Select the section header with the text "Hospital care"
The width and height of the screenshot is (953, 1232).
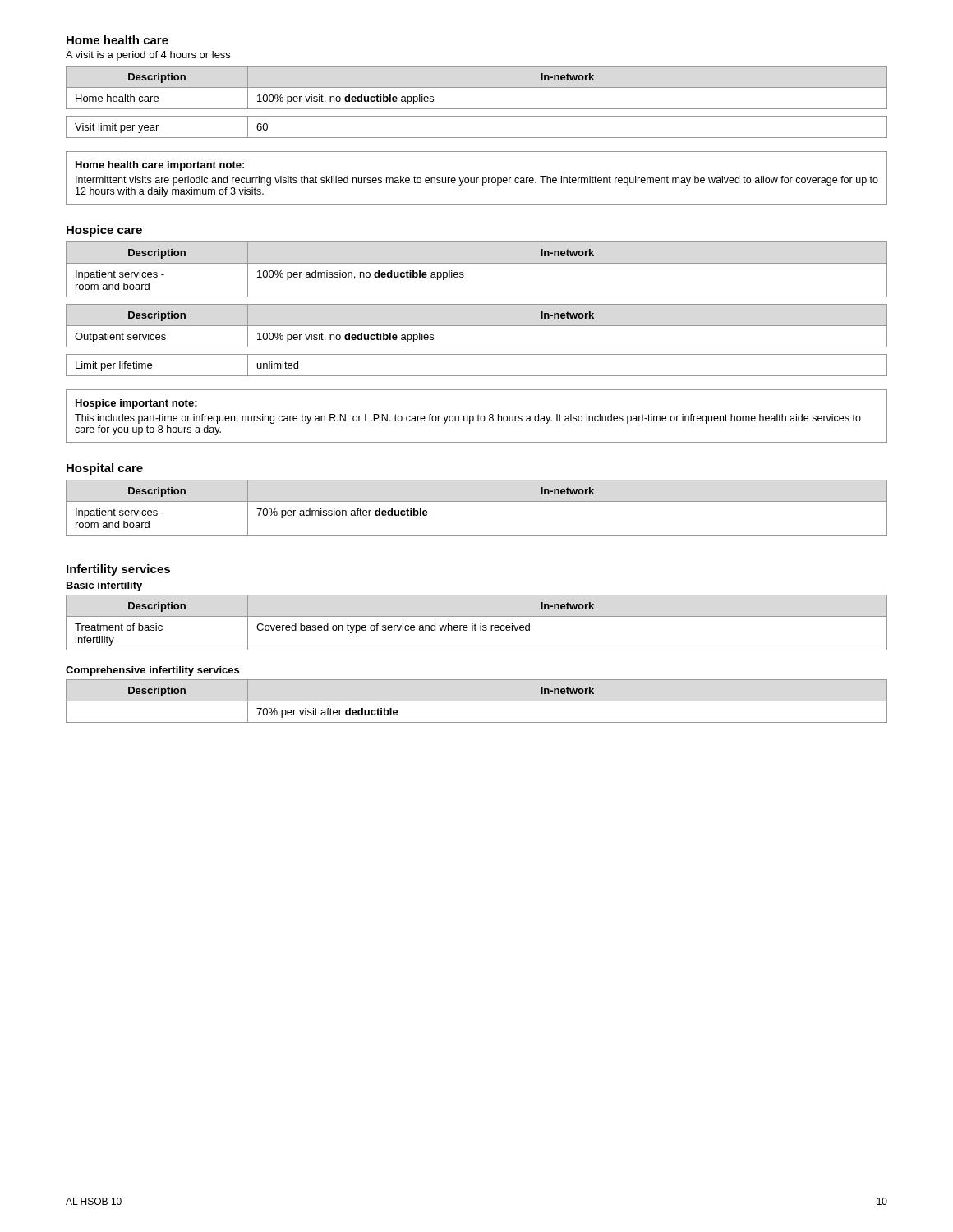[x=104, y=468]
